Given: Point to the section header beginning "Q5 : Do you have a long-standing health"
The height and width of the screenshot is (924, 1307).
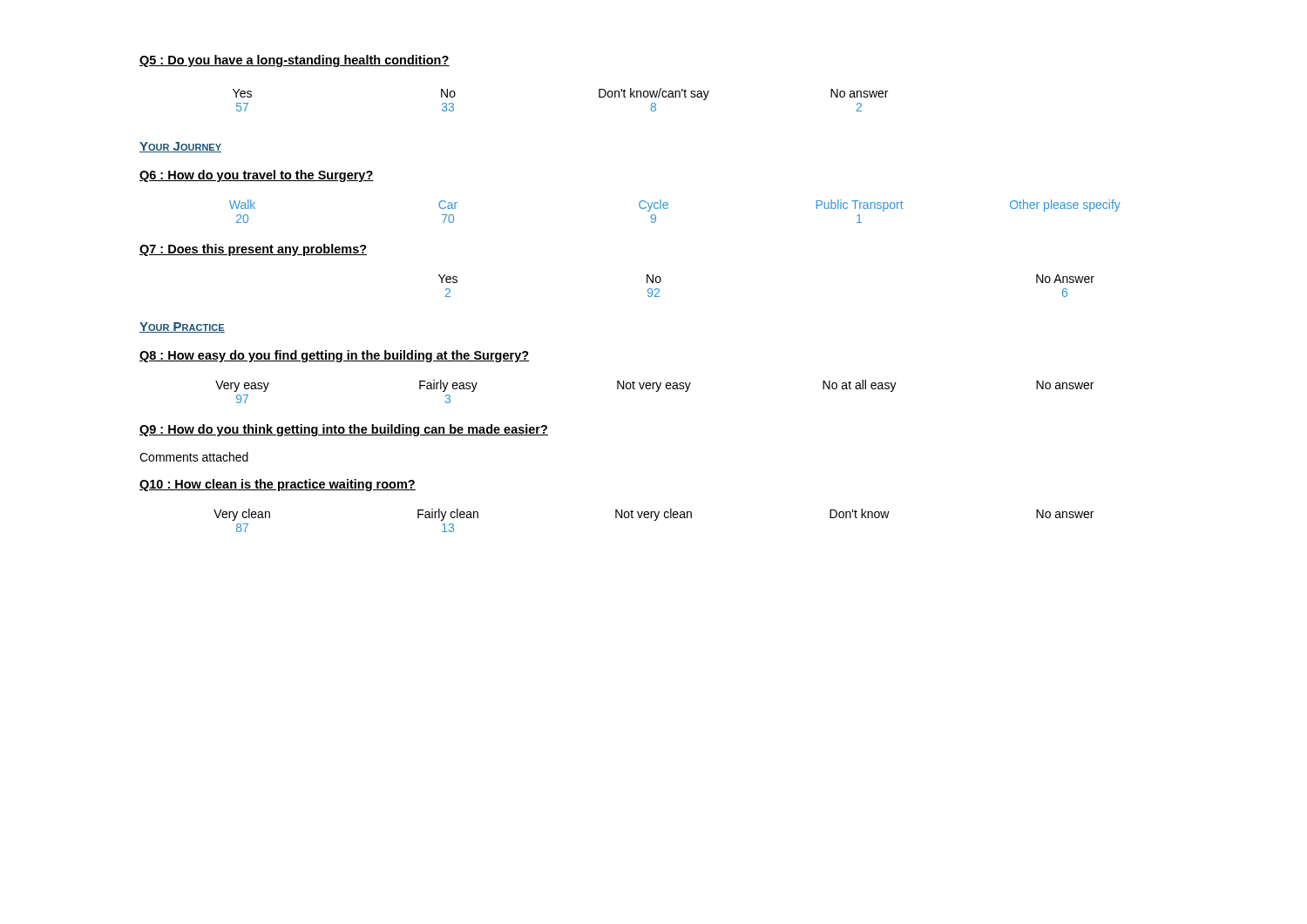Looking at the screenshot, I should pos(294,60).
